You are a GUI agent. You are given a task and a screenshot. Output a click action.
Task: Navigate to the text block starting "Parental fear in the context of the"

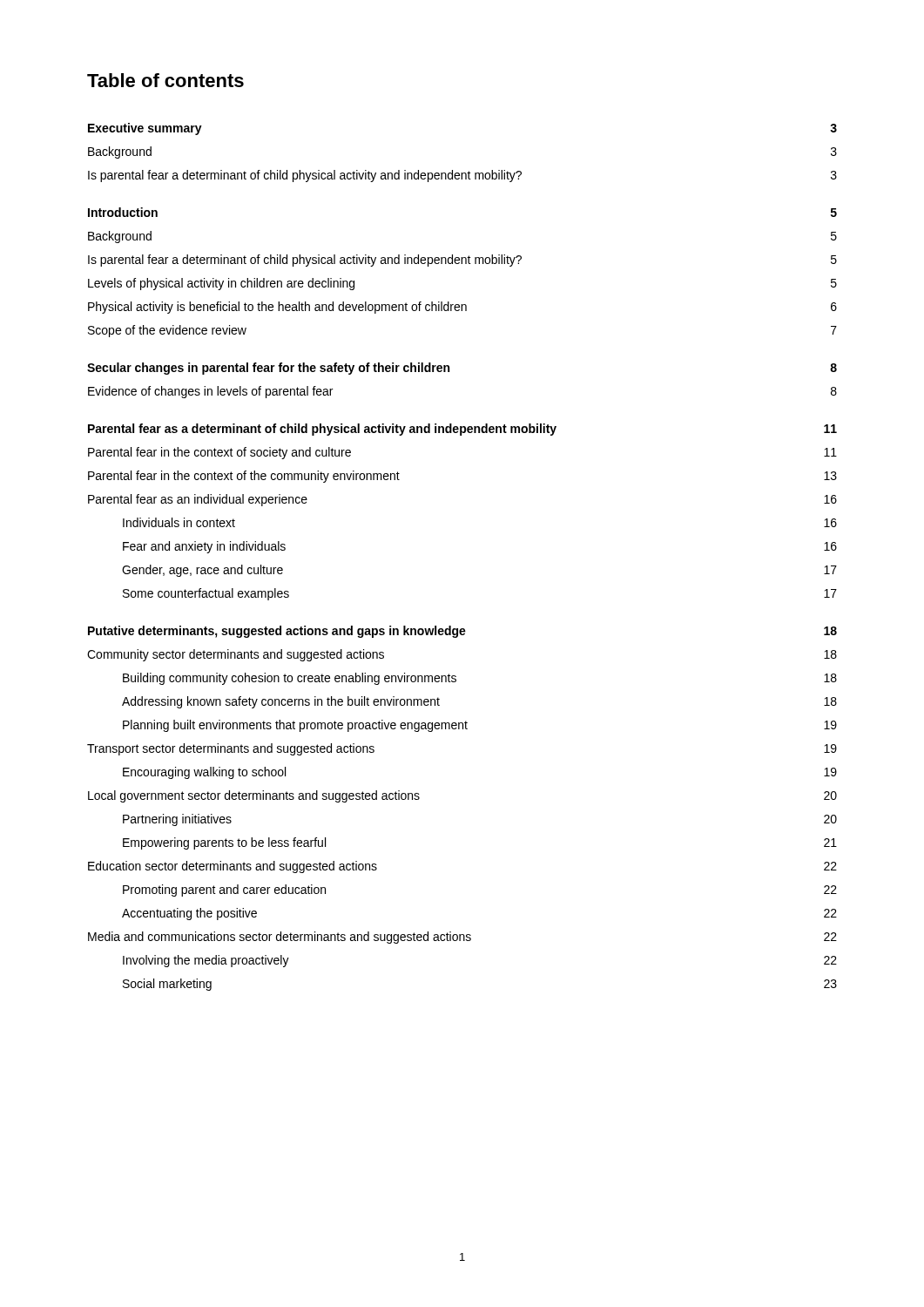click(242, 476)
